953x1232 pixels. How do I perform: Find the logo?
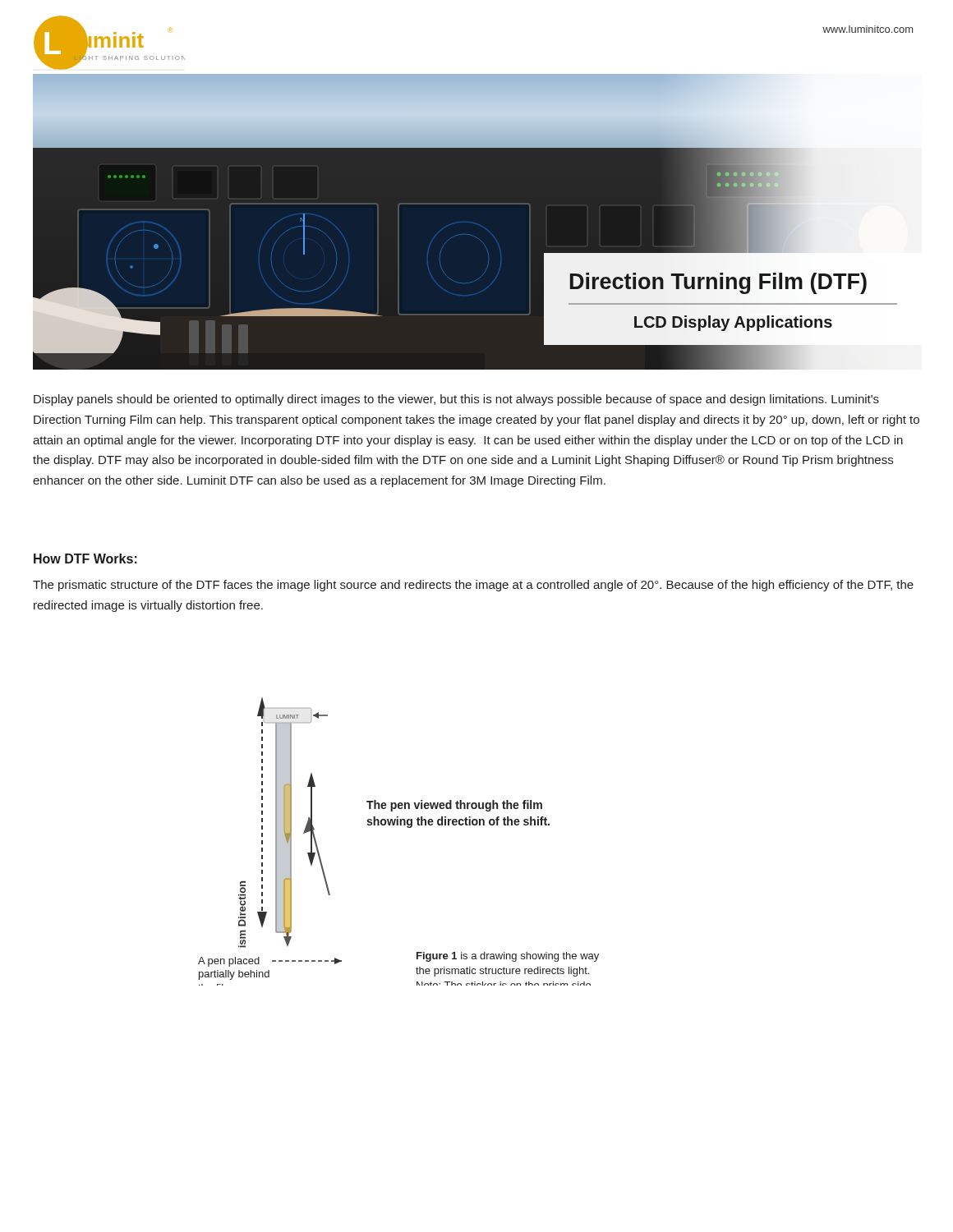point(109,44)
